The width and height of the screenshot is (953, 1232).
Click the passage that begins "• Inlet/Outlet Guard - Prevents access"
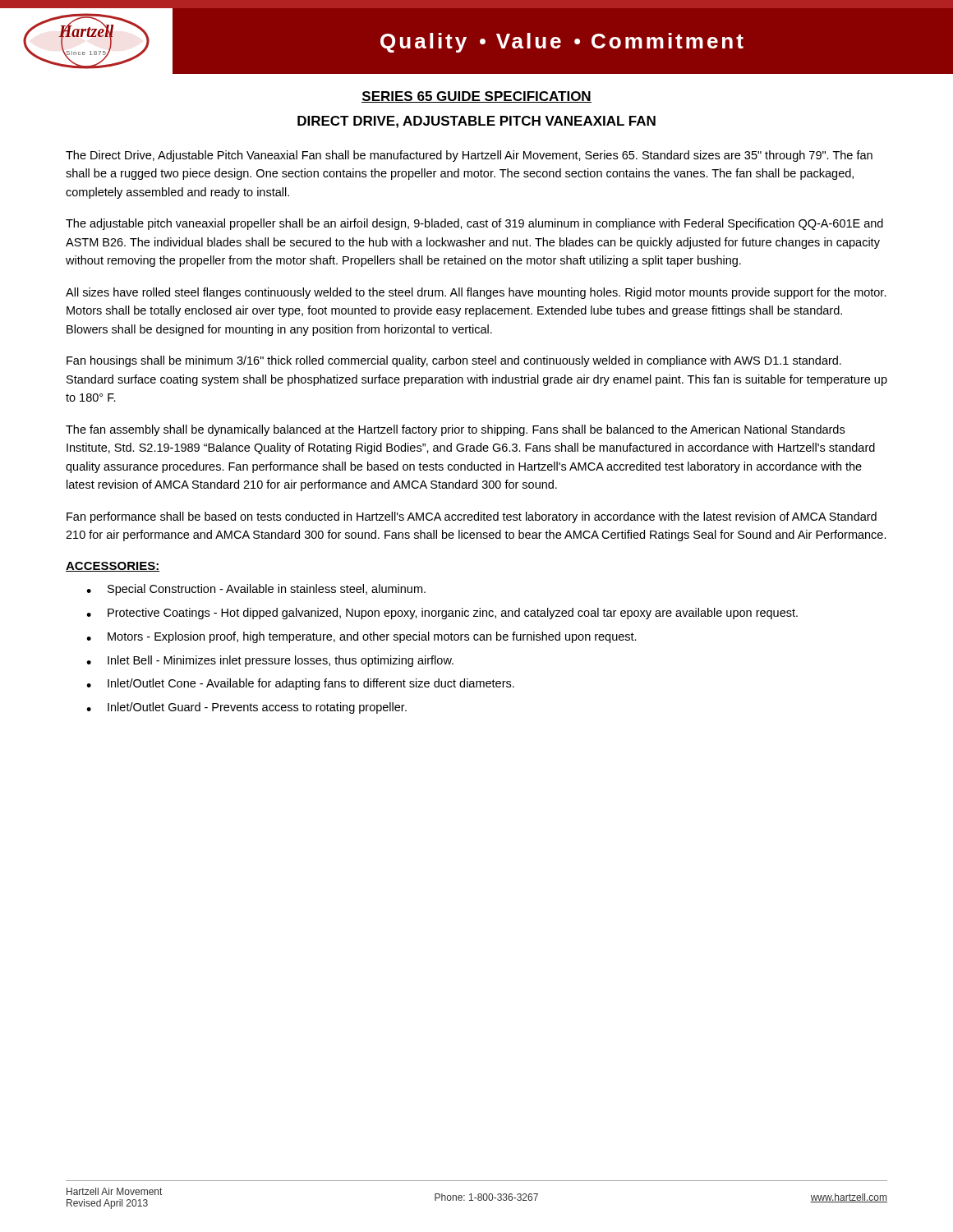click(247, 708)
